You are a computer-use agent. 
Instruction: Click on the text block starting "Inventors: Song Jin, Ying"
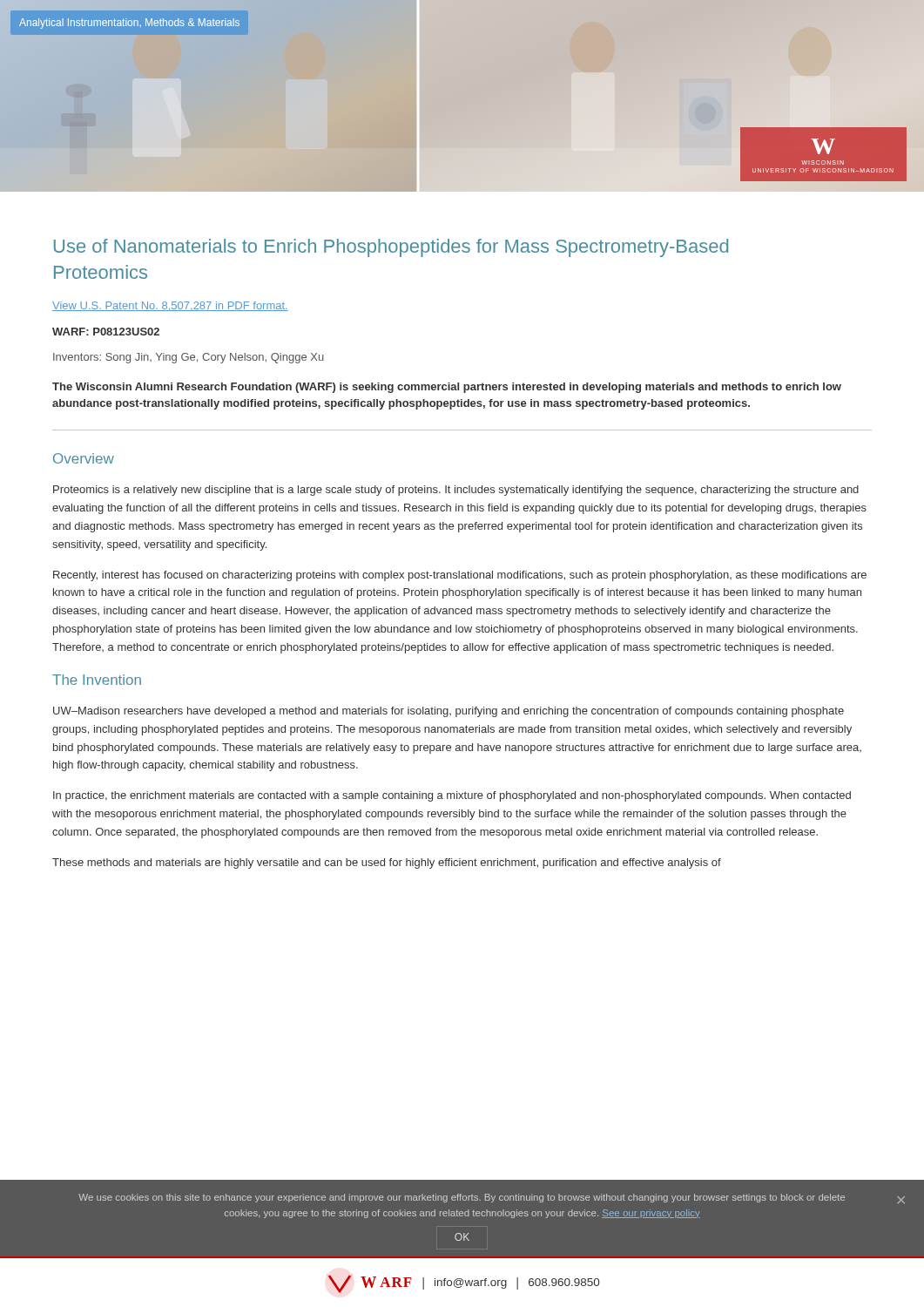point(189,358)
